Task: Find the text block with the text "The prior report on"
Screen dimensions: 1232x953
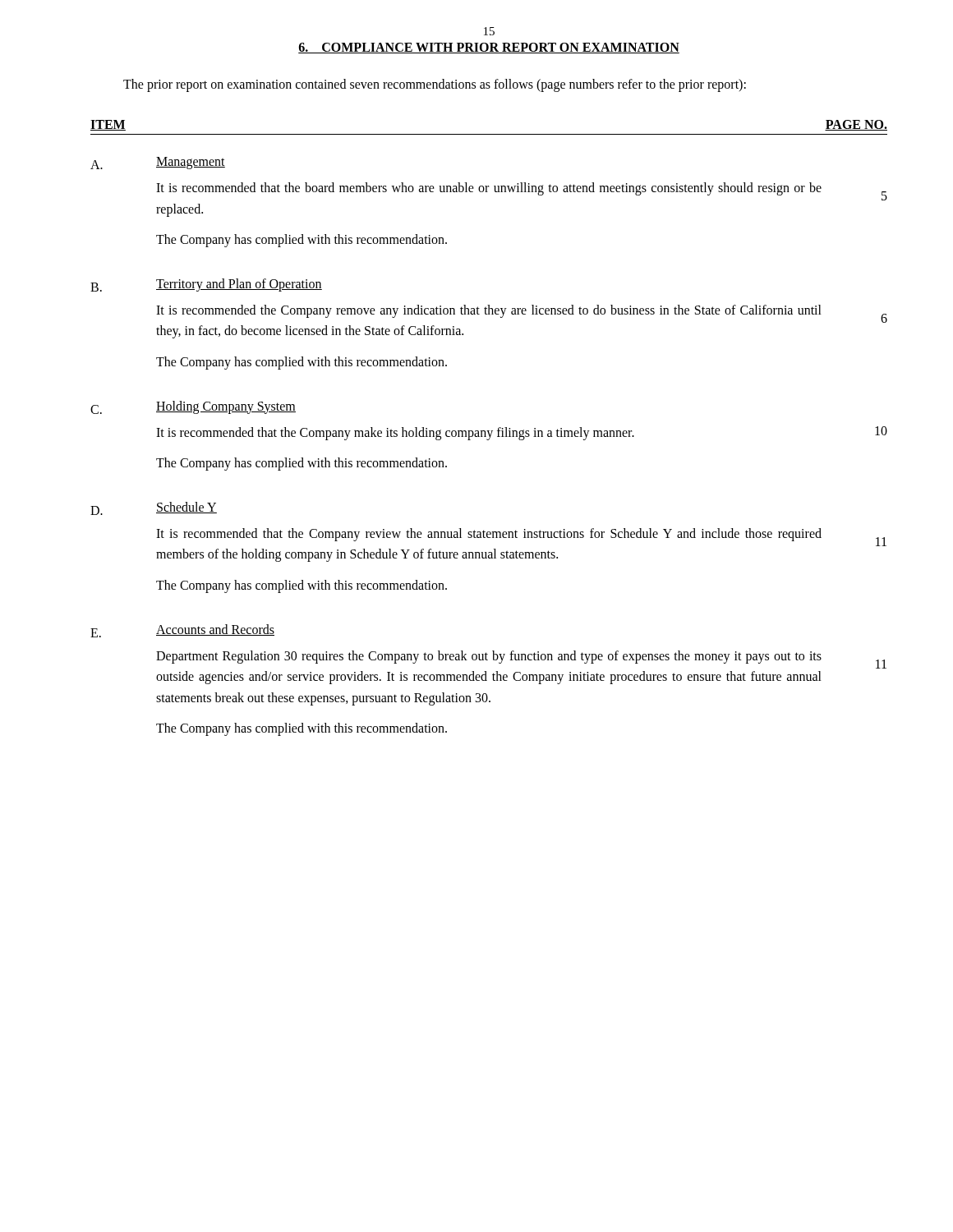Action: tap(435, 84)
